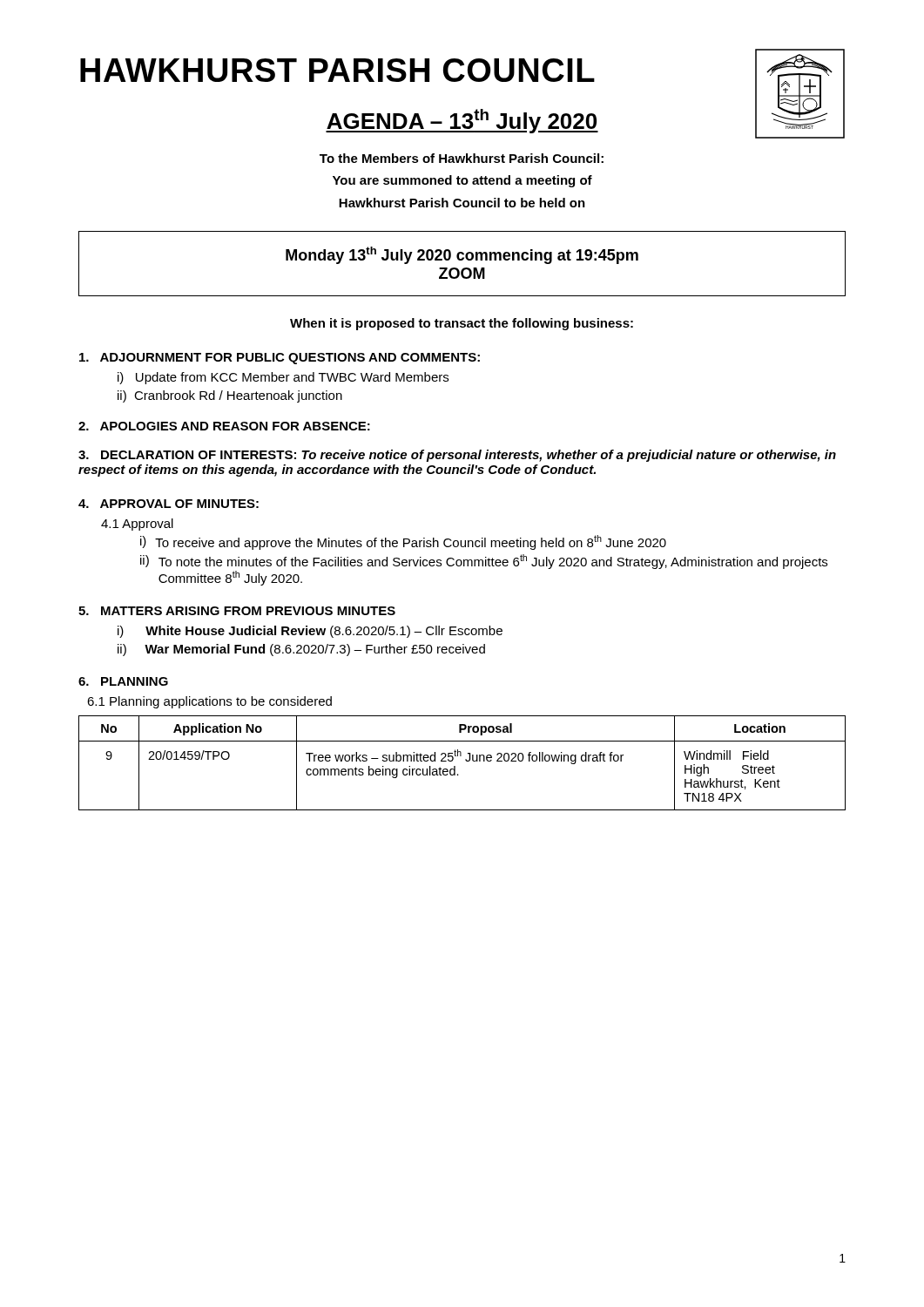
Task: Select the block starting "5. MATTERS ARISING FROM PREVIOUS MINUTES"
Action: (x=237, y=610)
